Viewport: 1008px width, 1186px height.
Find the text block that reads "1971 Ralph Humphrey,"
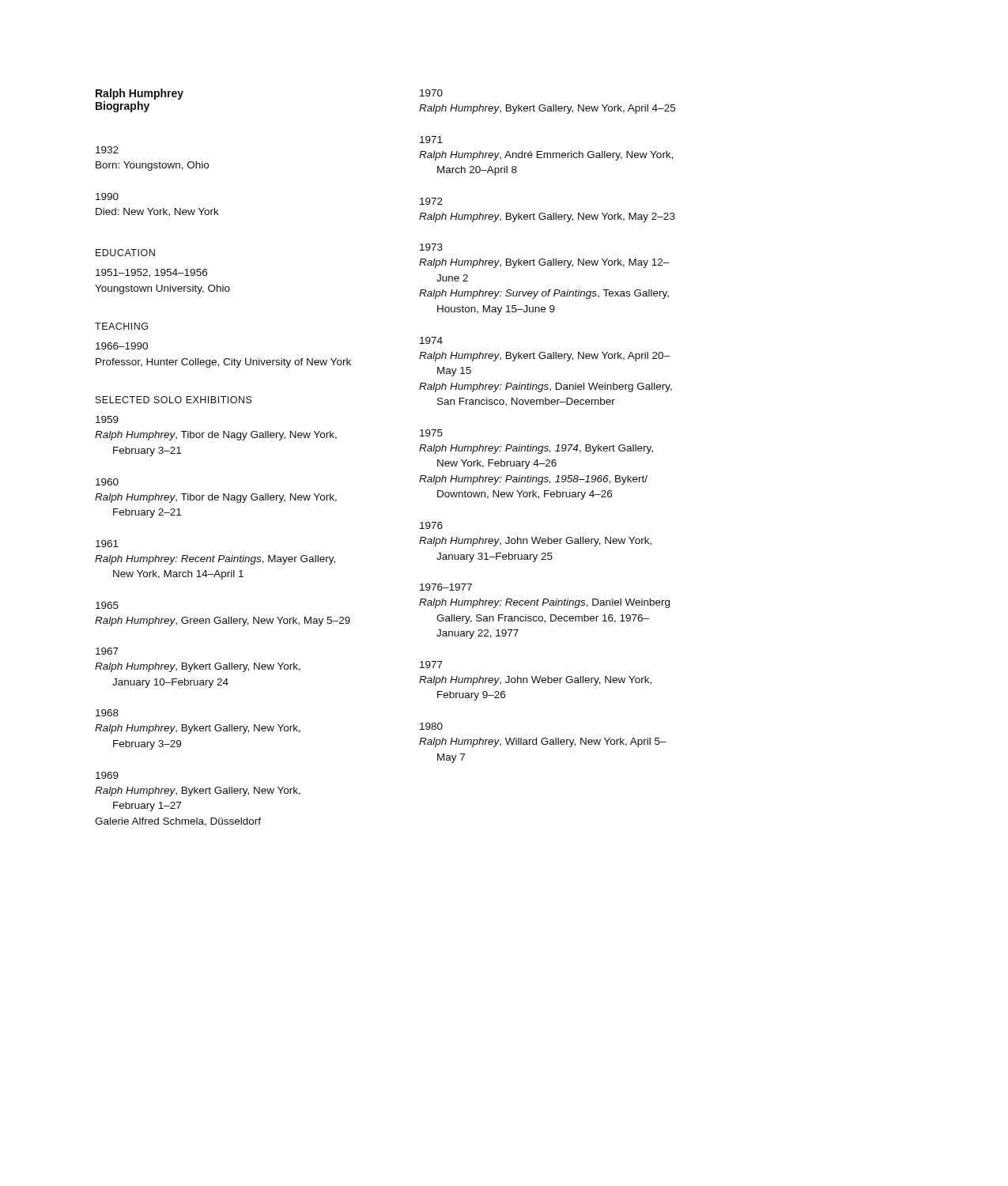tap(569, 155)
